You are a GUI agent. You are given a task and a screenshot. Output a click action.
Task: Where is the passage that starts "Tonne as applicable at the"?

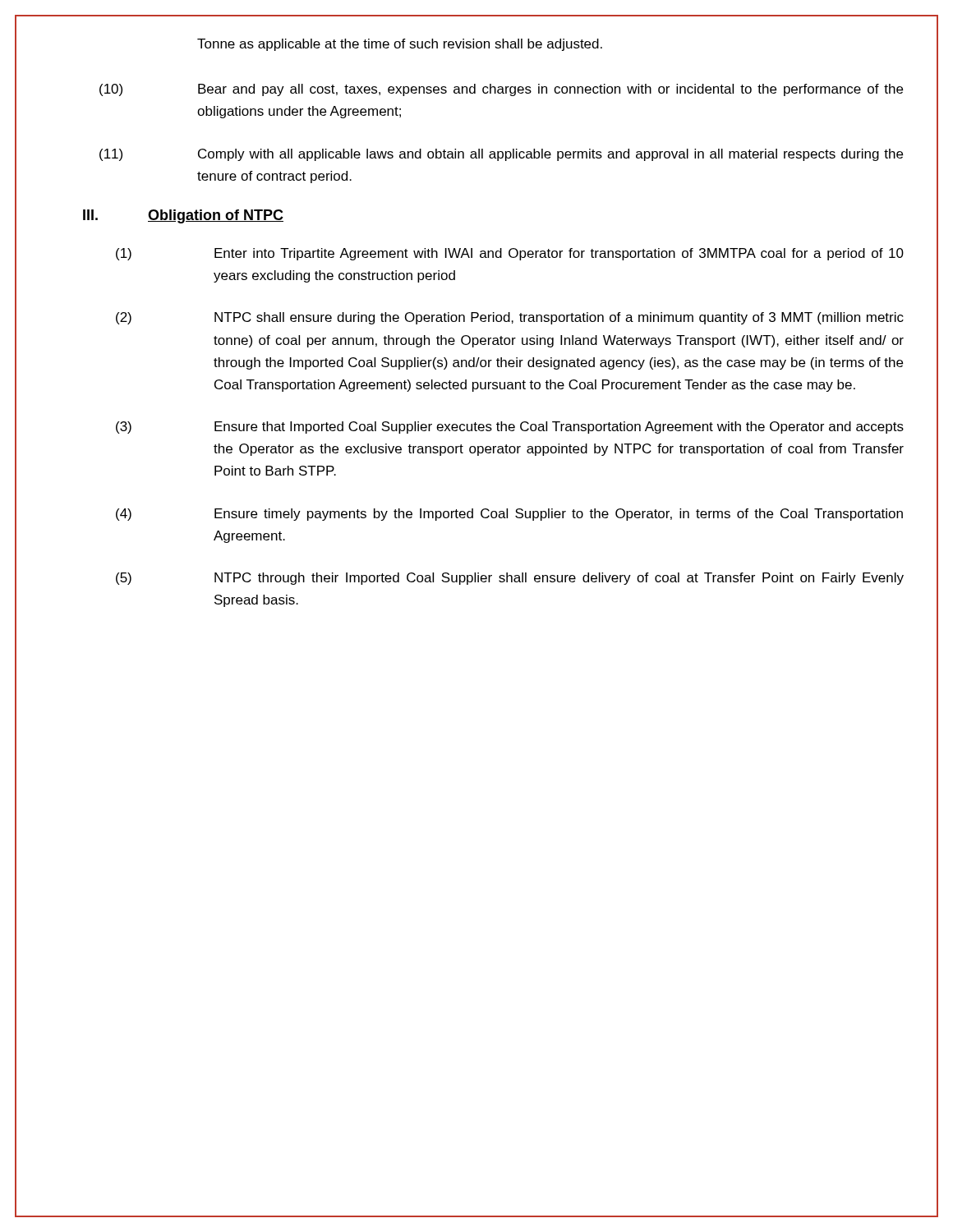[x=400, y=44]
